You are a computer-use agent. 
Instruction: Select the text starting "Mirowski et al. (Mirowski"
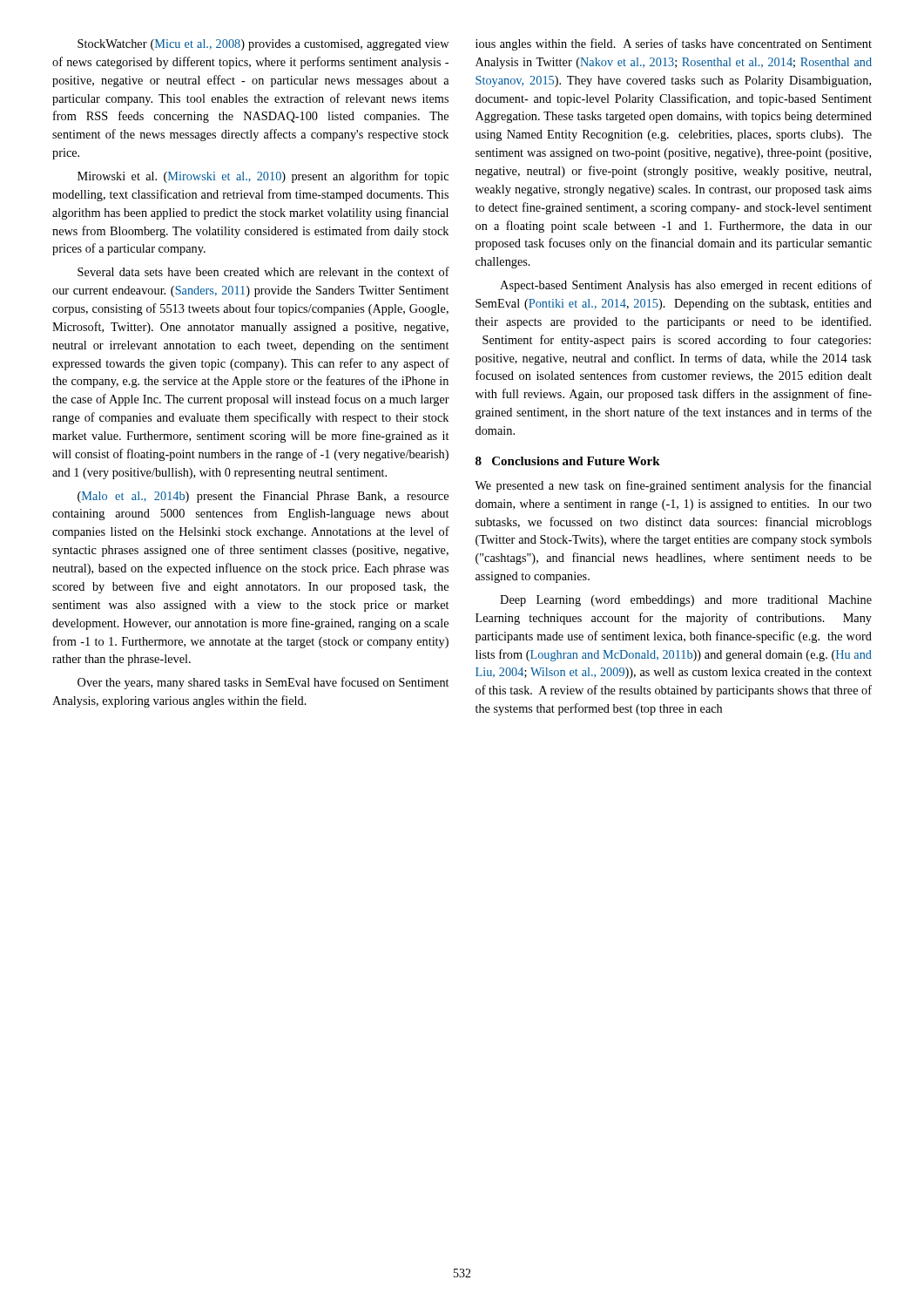click(x=251, y=212)
